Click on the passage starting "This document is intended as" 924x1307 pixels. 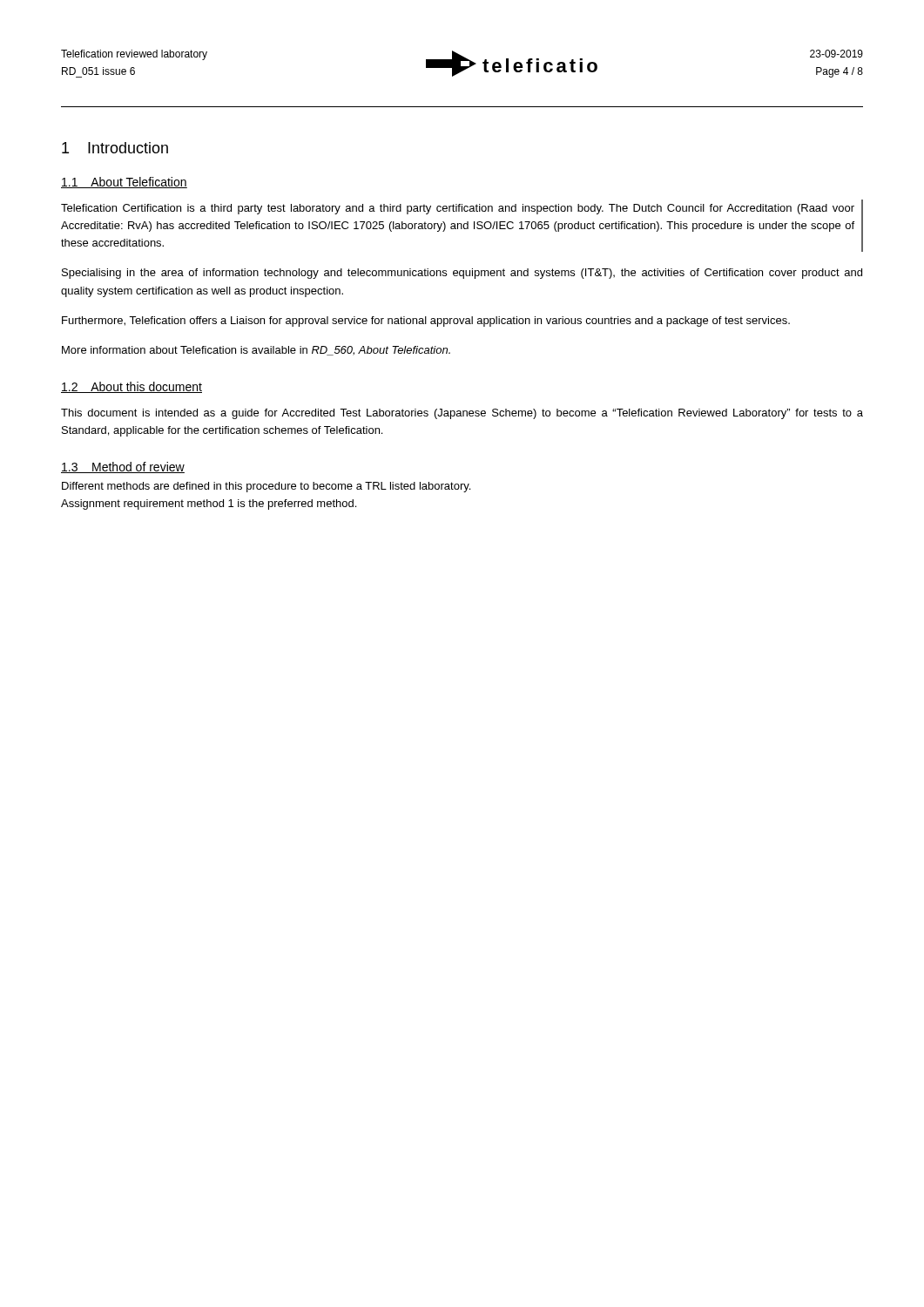[462, 421]
